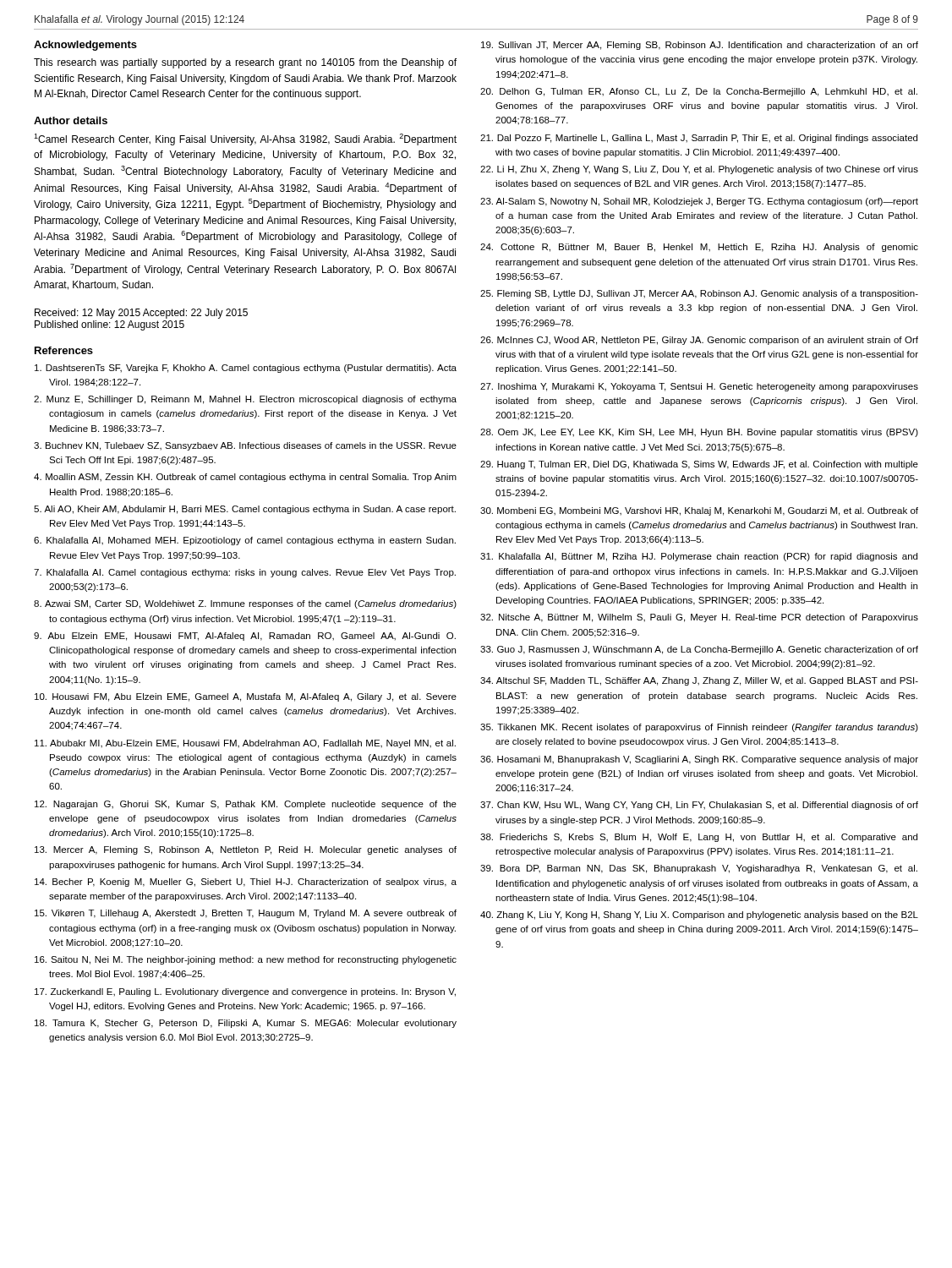Image resolution: width=952 pixels, height=1268 pixels.
Task: Navigate to the element starting "34. Altschul SF, Madden TL, Schäffer AA, Zhang"
Action: (x=699, y=695)
